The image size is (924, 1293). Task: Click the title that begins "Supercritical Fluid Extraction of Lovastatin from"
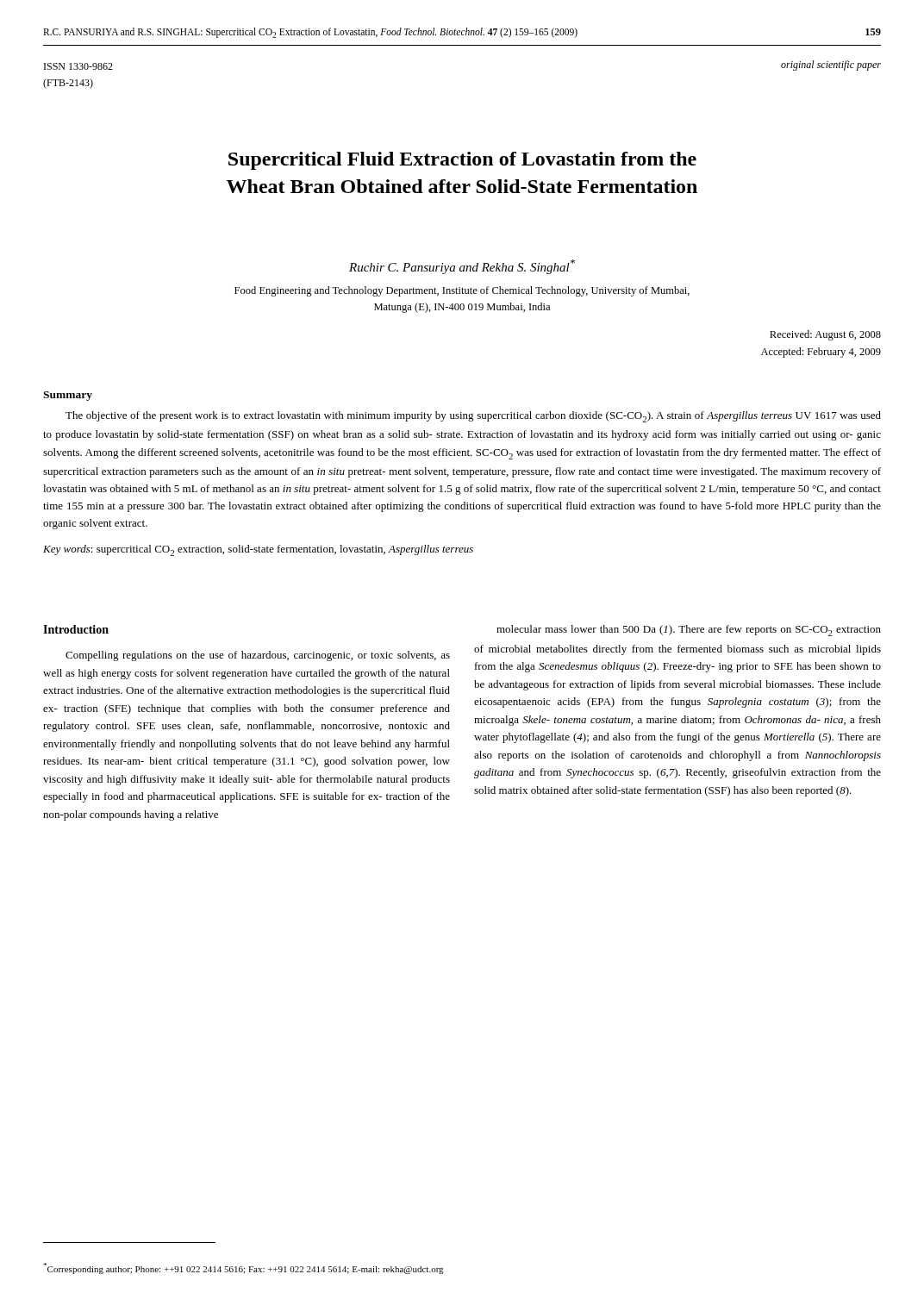(462, 173)
